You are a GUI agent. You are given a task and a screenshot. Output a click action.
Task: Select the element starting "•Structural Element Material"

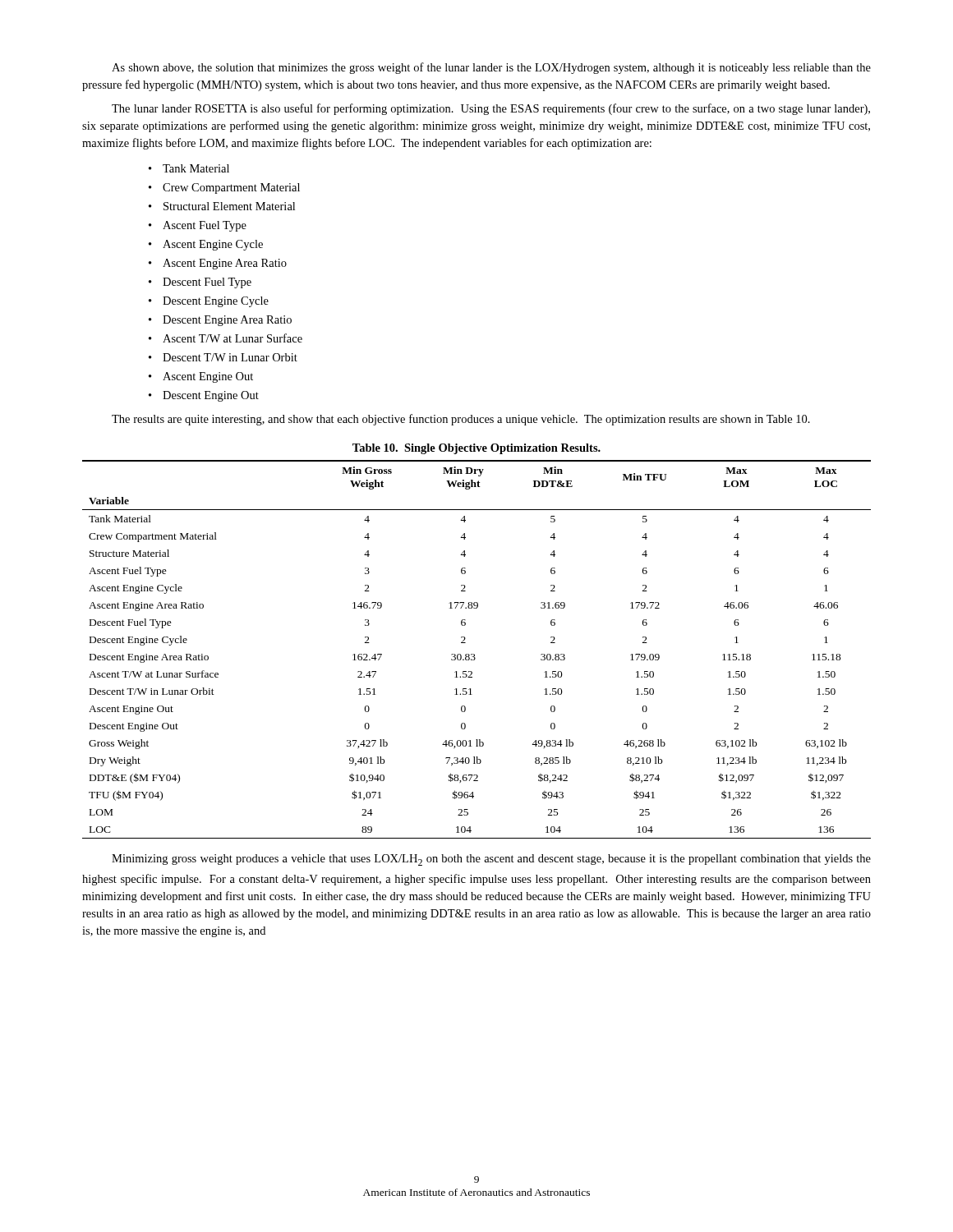pyautogui.click(x=222, y=207)
